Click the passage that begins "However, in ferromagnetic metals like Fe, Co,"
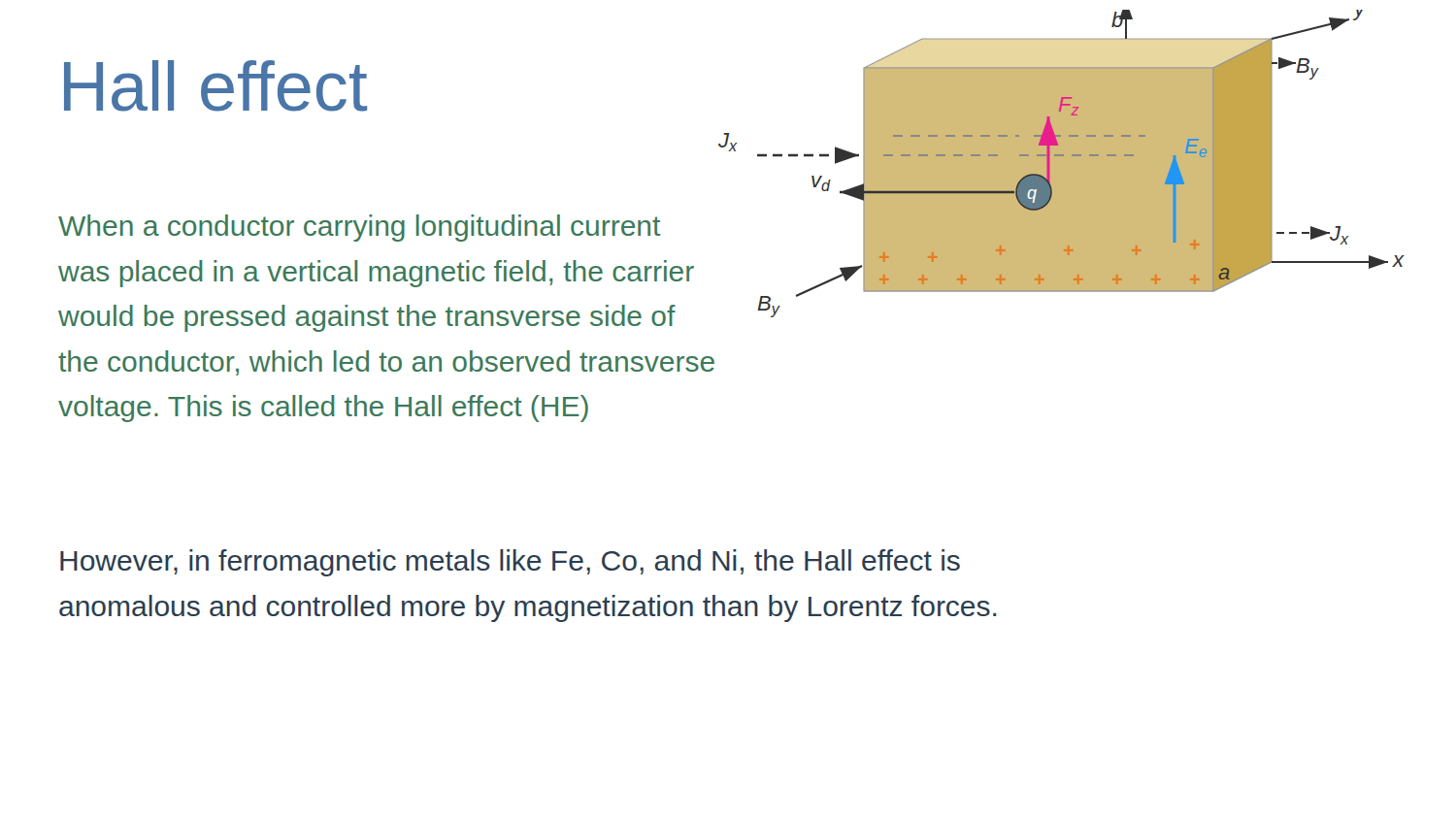This screenshot has height=819, width=1456. click(x=528, y=583)
